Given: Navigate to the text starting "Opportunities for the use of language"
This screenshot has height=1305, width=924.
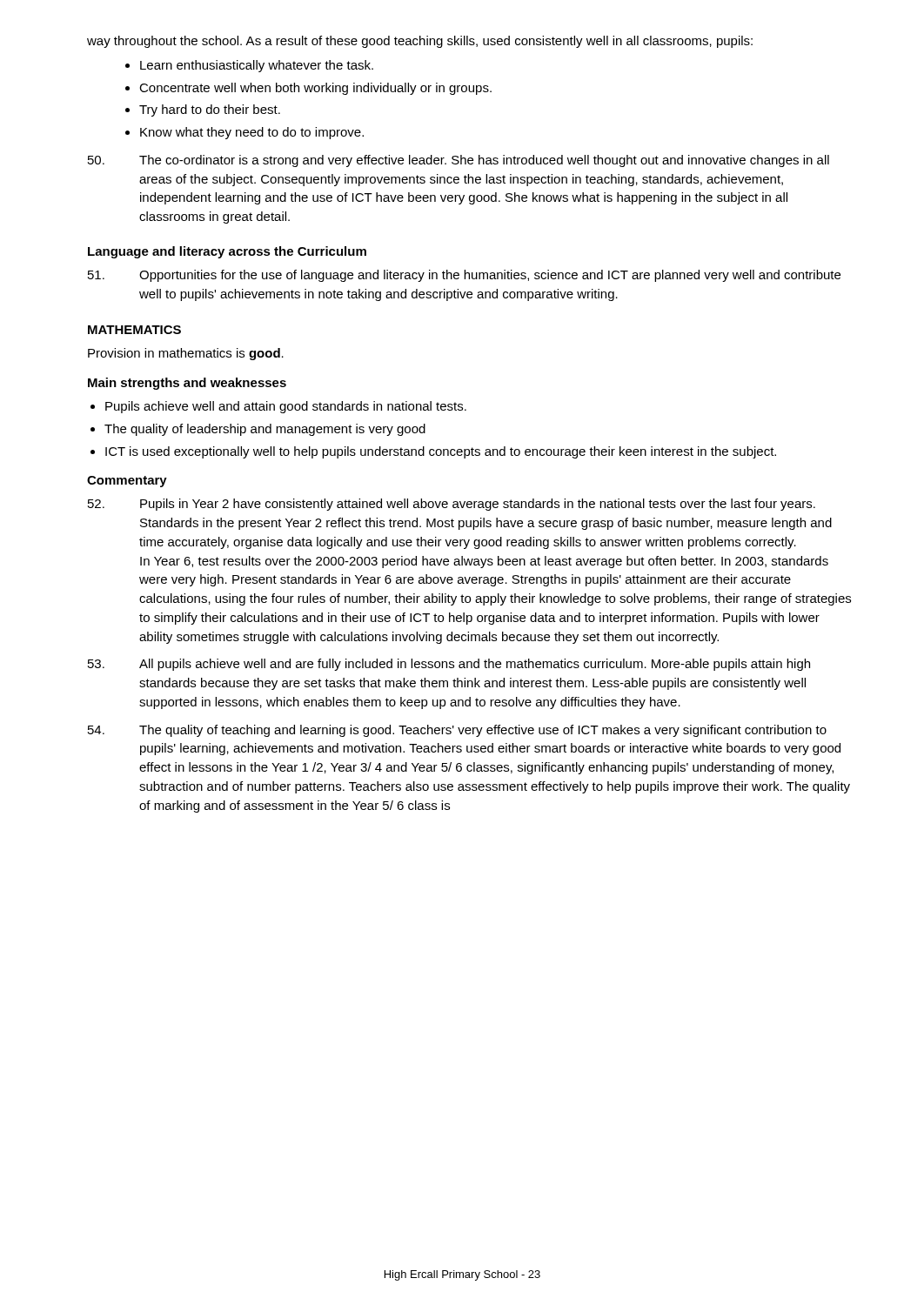Looking at the screenshot, I should click(x=471, y=284).
